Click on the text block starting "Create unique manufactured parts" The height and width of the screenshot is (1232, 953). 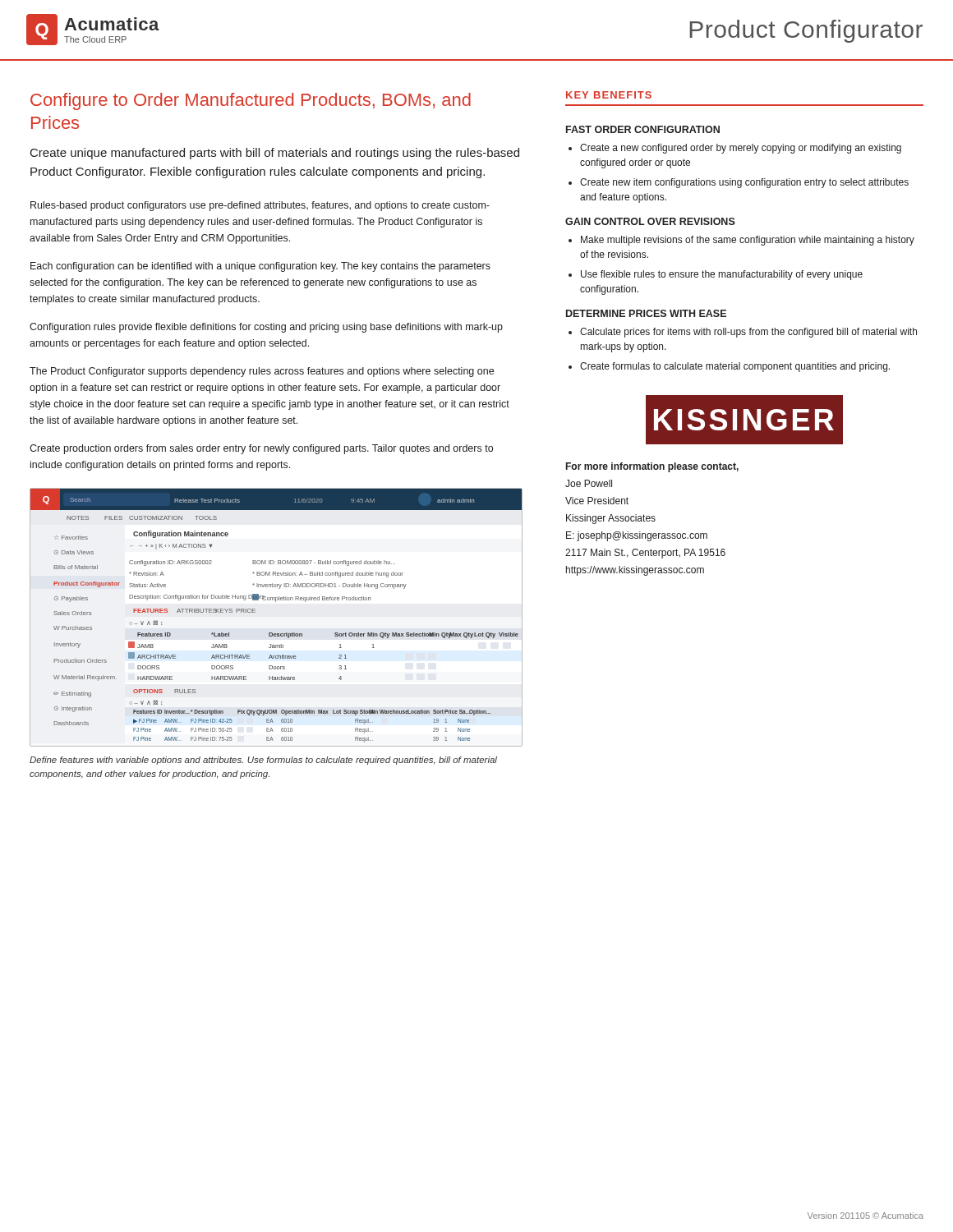[275, 162]
